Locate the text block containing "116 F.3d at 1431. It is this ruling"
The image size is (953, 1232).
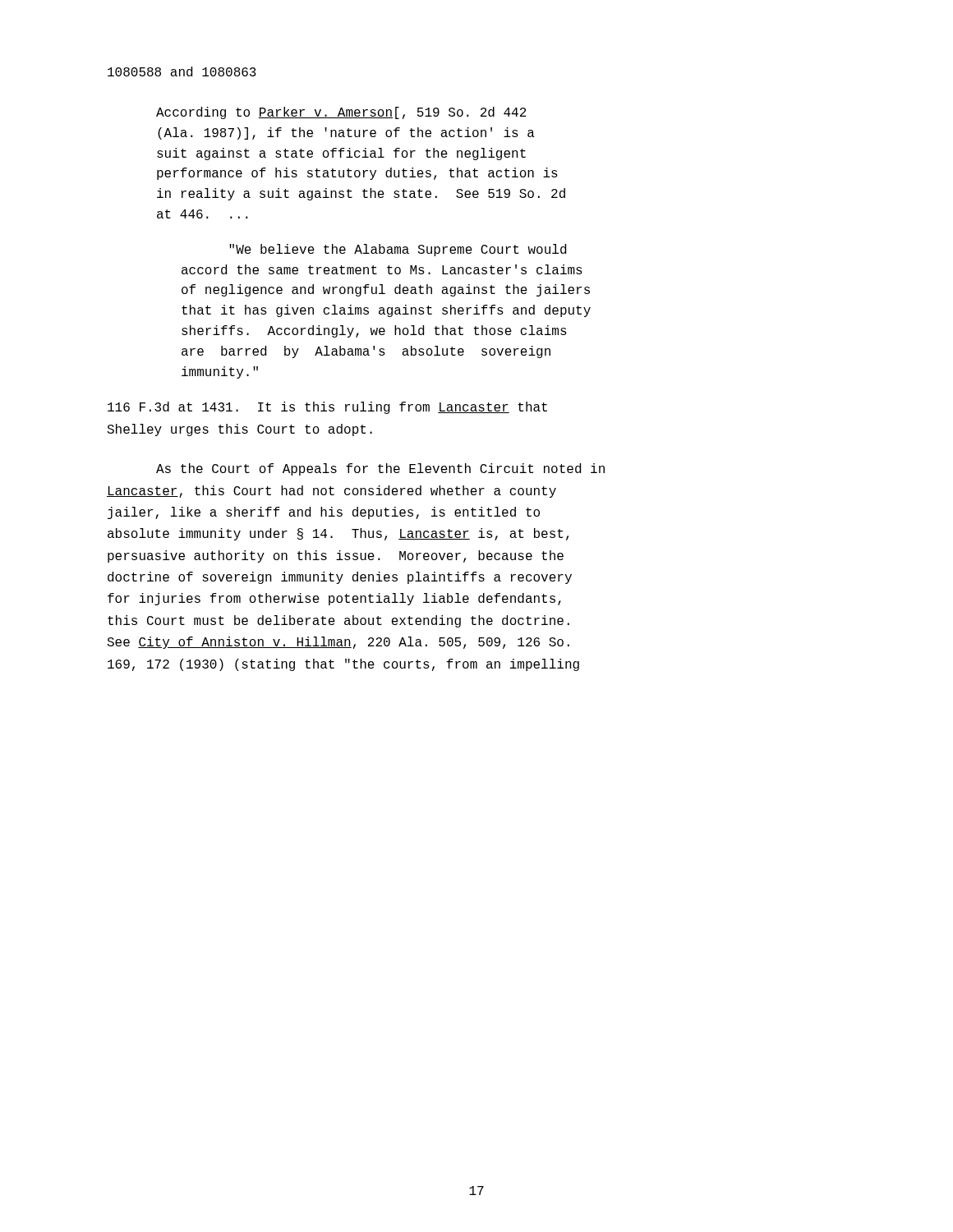pos(328,419)
